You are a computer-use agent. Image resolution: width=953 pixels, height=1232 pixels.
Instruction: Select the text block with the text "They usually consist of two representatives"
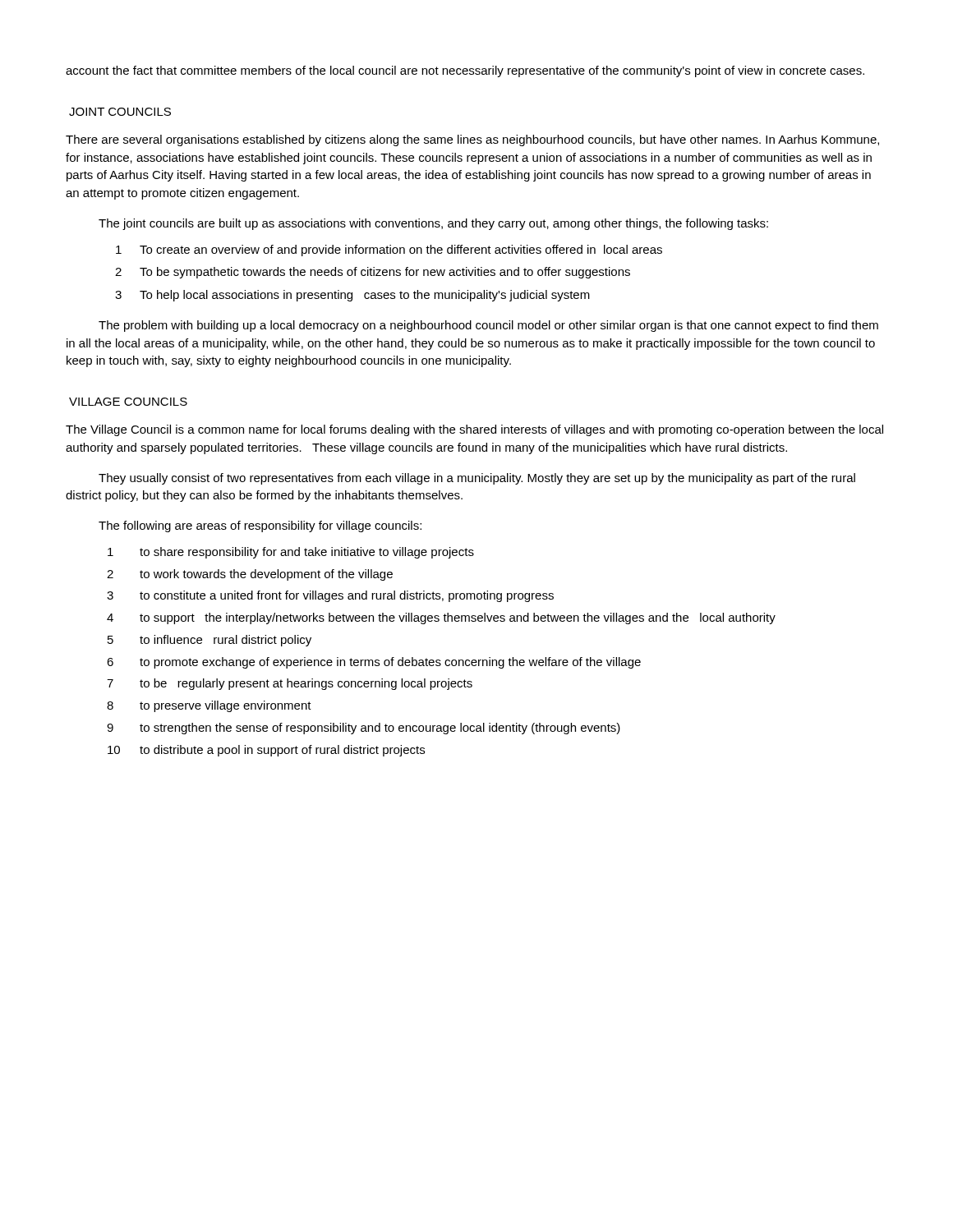476,486
